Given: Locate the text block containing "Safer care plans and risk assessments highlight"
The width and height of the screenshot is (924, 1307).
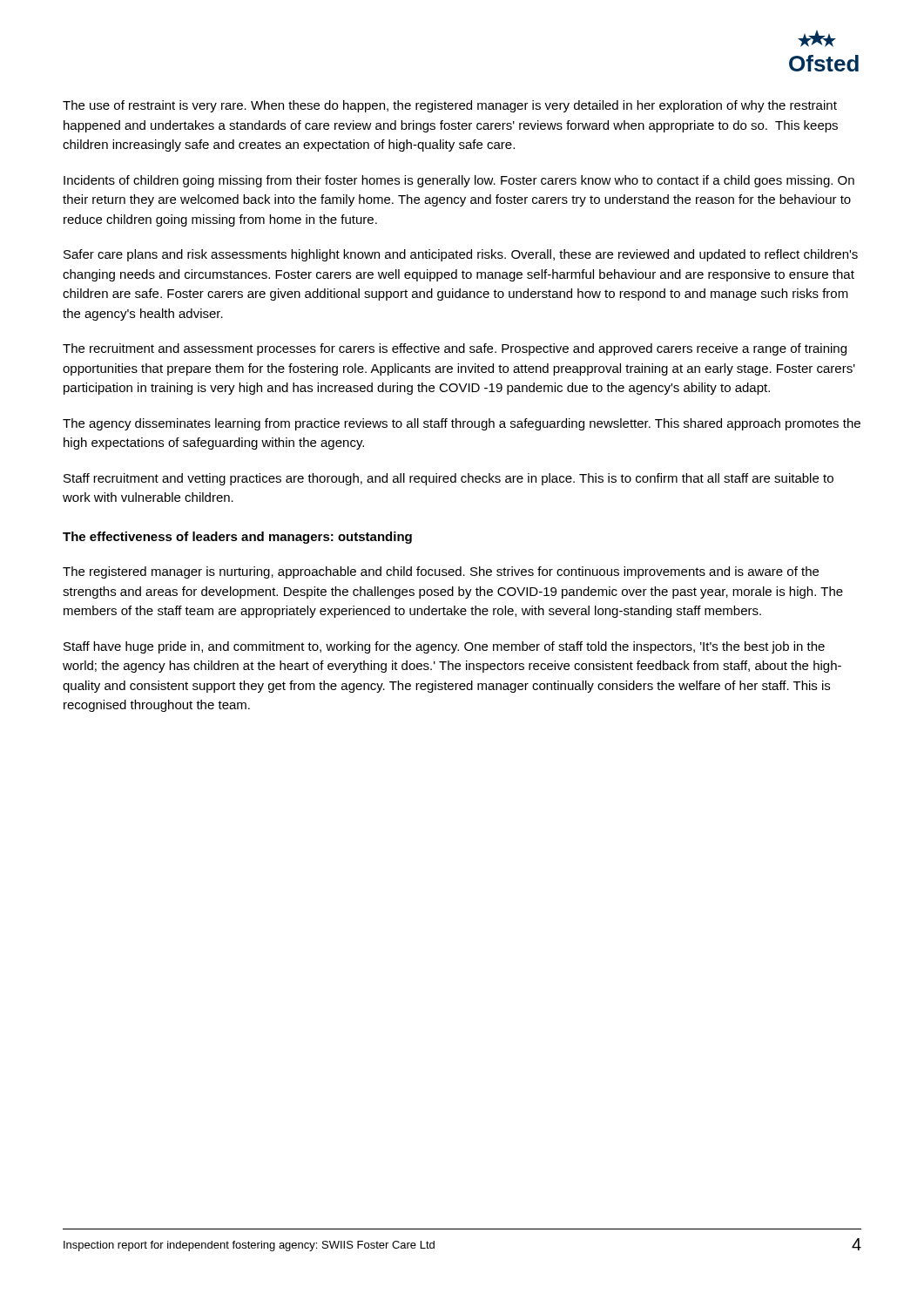Looking at the screenshot, I should pyautogui.click(x=460, y=283).
